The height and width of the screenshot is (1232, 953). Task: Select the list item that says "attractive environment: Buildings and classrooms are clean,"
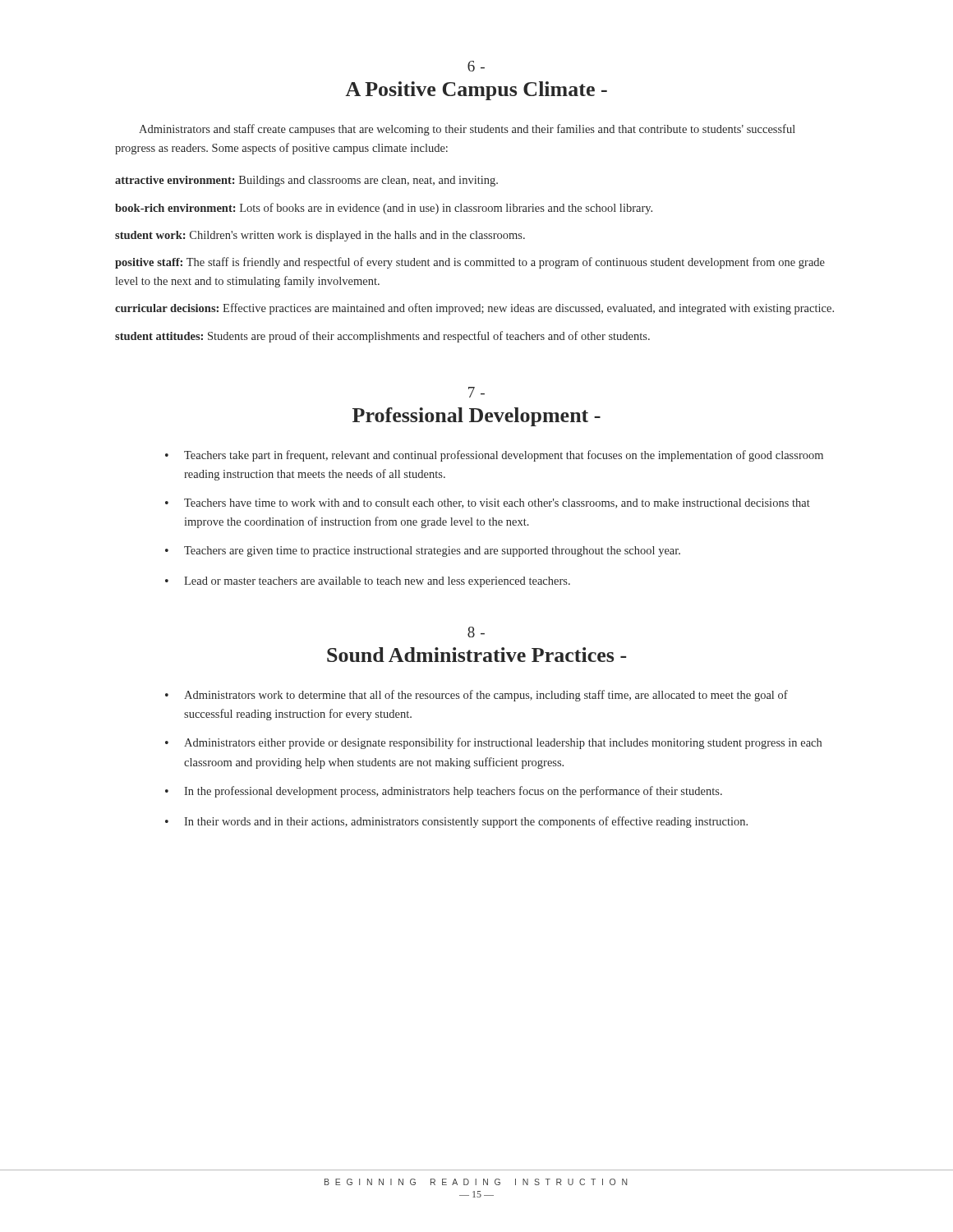point(307,180)
